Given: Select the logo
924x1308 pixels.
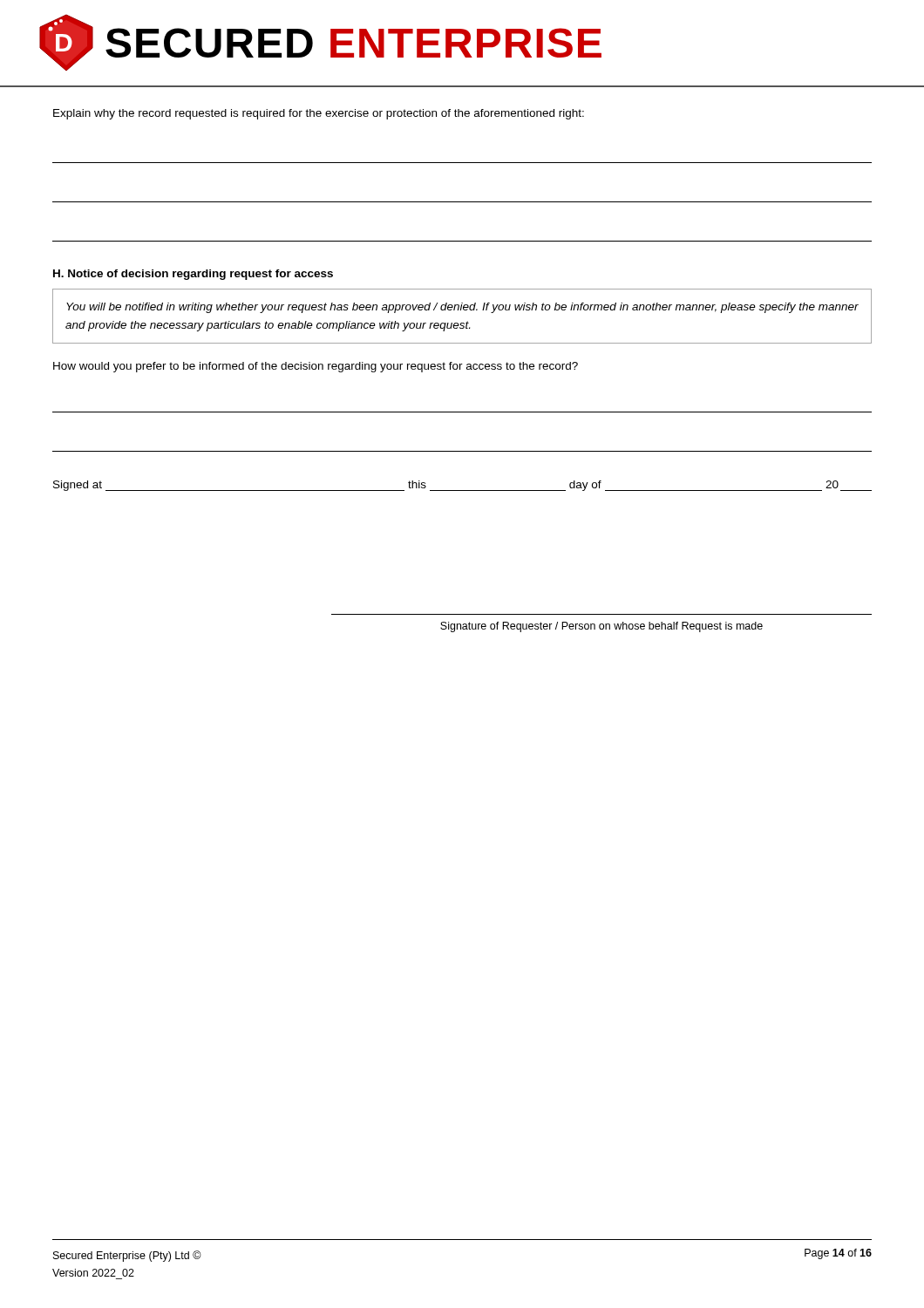Looking at the screenshot, I should [319, 43].
